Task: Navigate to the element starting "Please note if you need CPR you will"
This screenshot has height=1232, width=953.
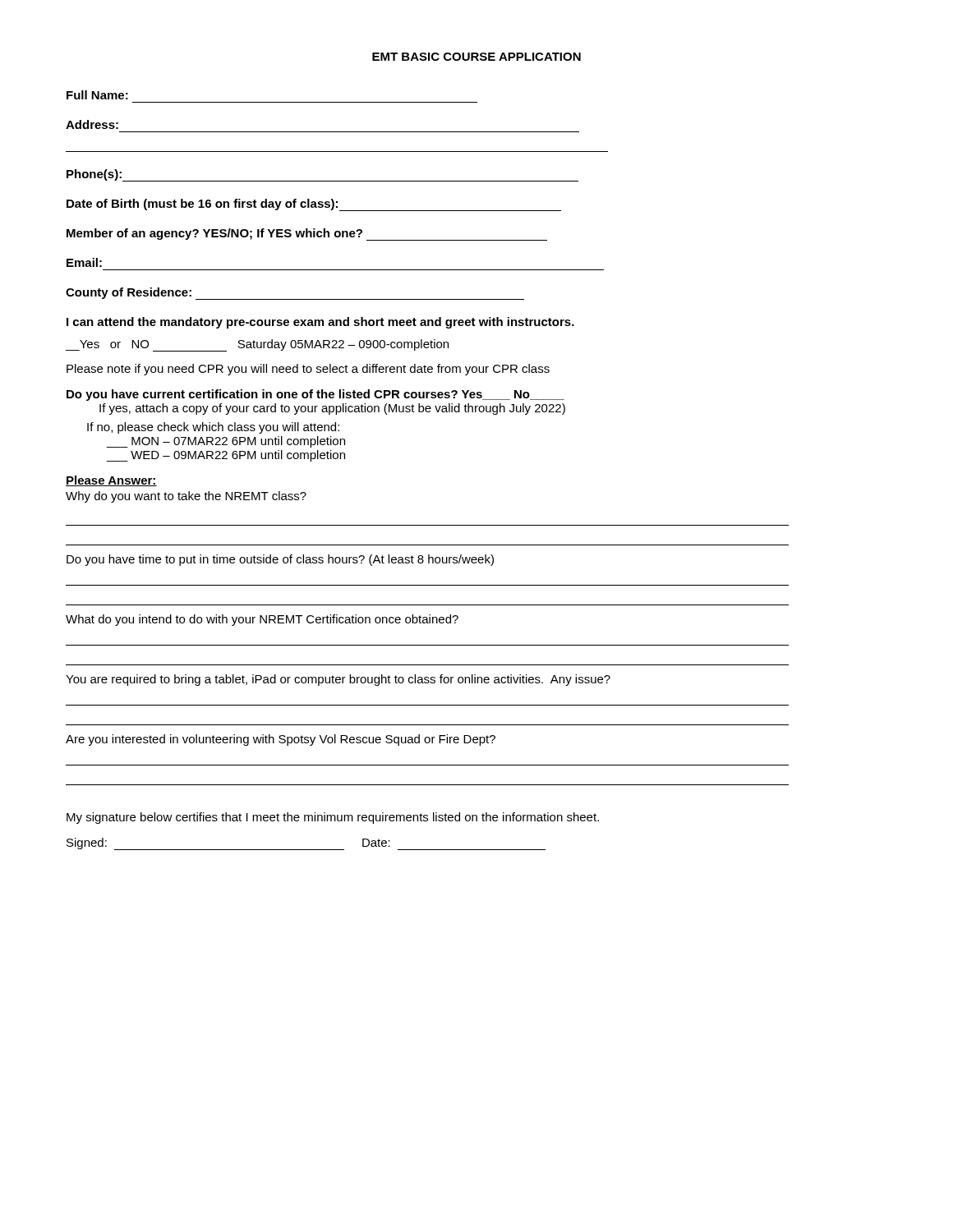Action: tap(308, 368)
